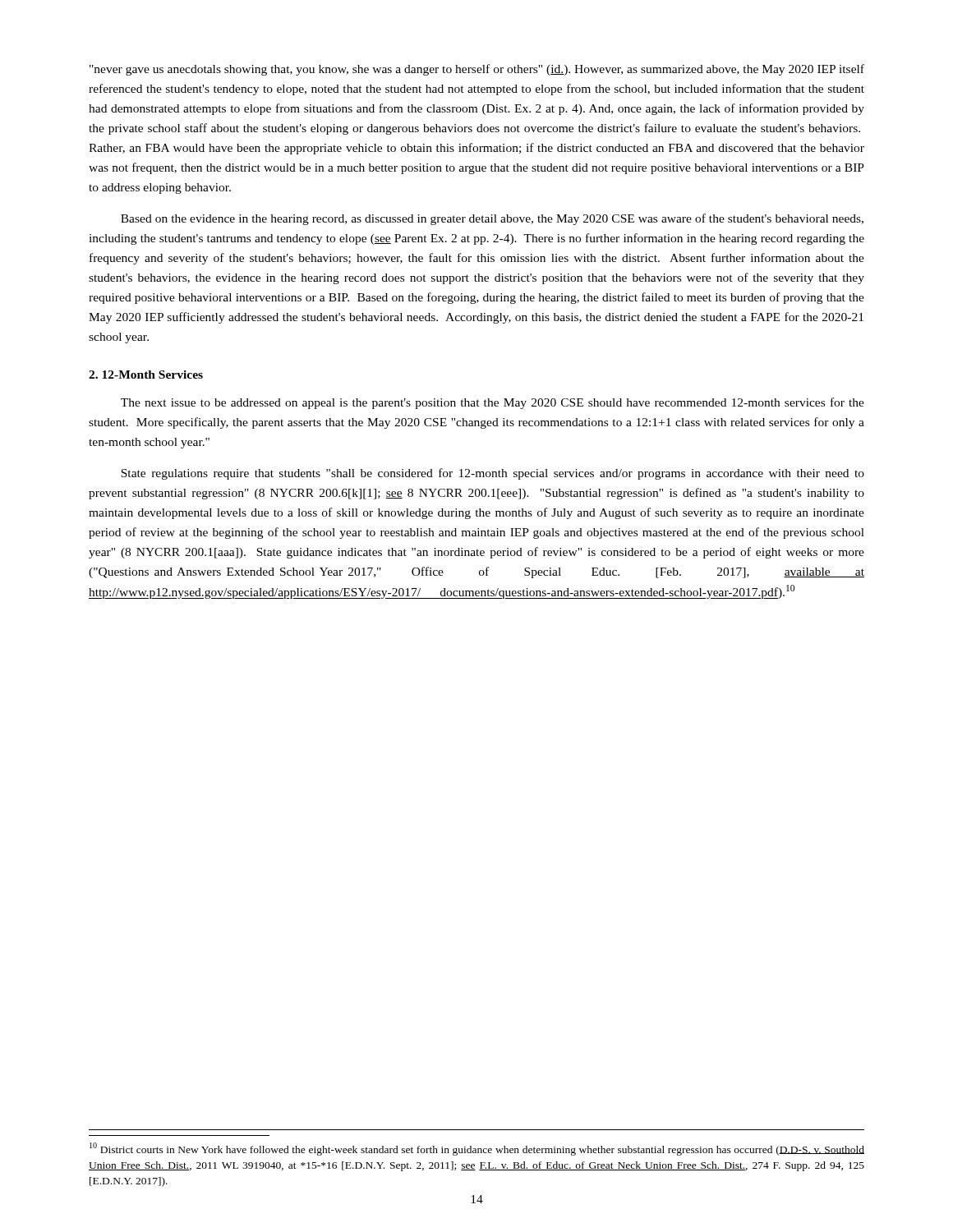Click on the text block with the text "State regulations require"
The width and height of the screenshot is (953, 1232).
pos(476,533)
